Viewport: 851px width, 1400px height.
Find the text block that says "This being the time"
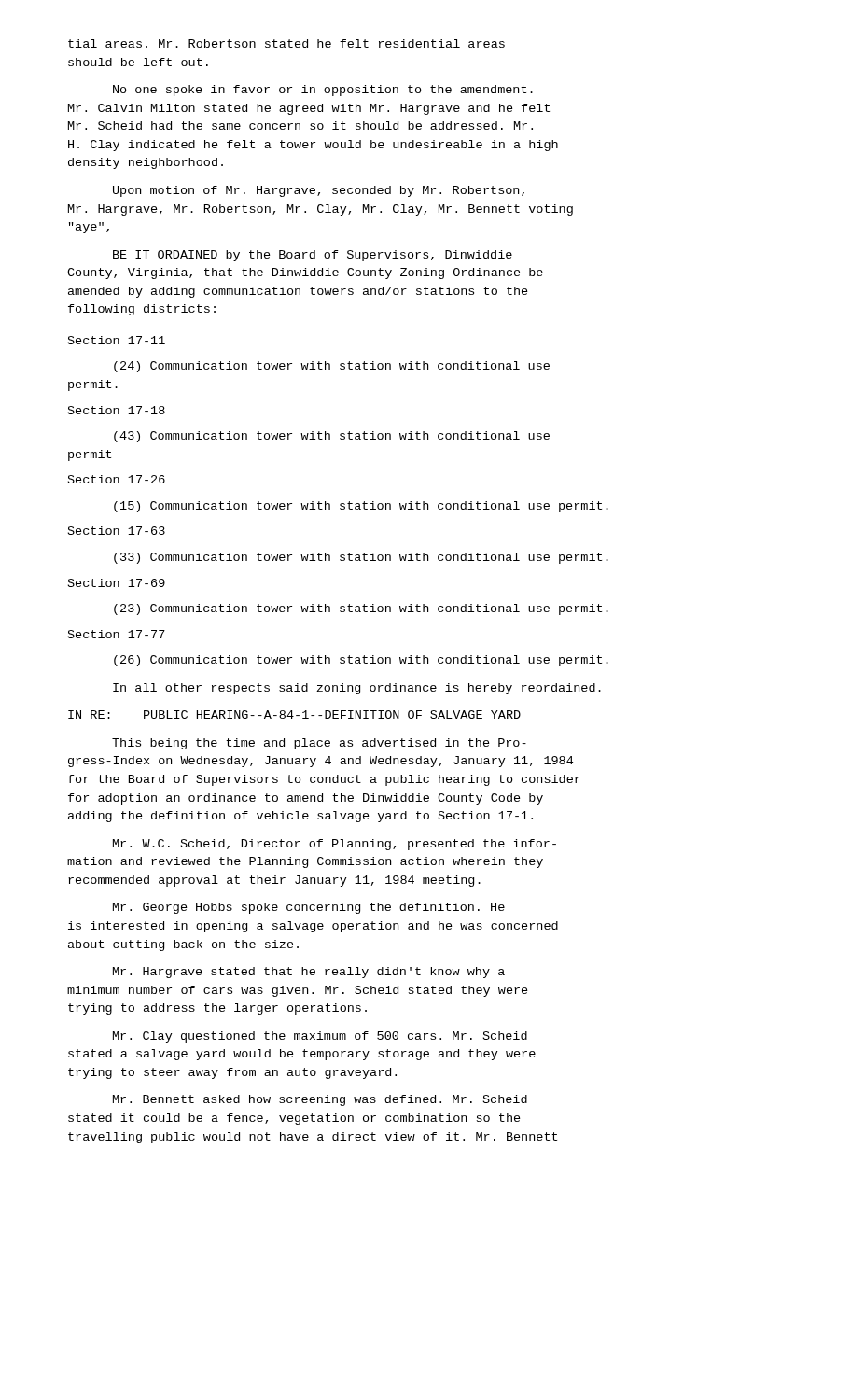[x=426, y=780]
